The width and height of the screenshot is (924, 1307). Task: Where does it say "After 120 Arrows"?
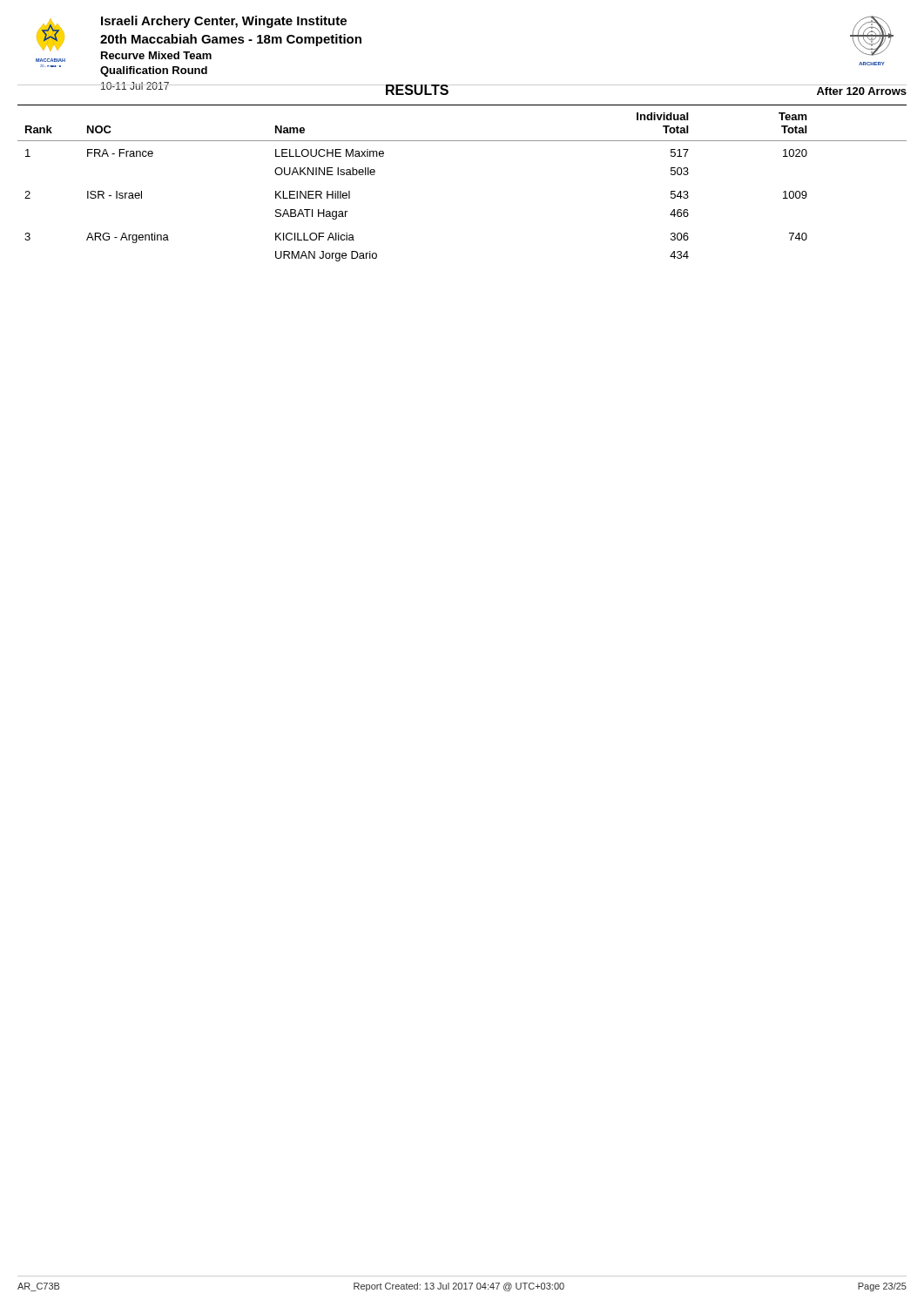[x=861, y=91]
